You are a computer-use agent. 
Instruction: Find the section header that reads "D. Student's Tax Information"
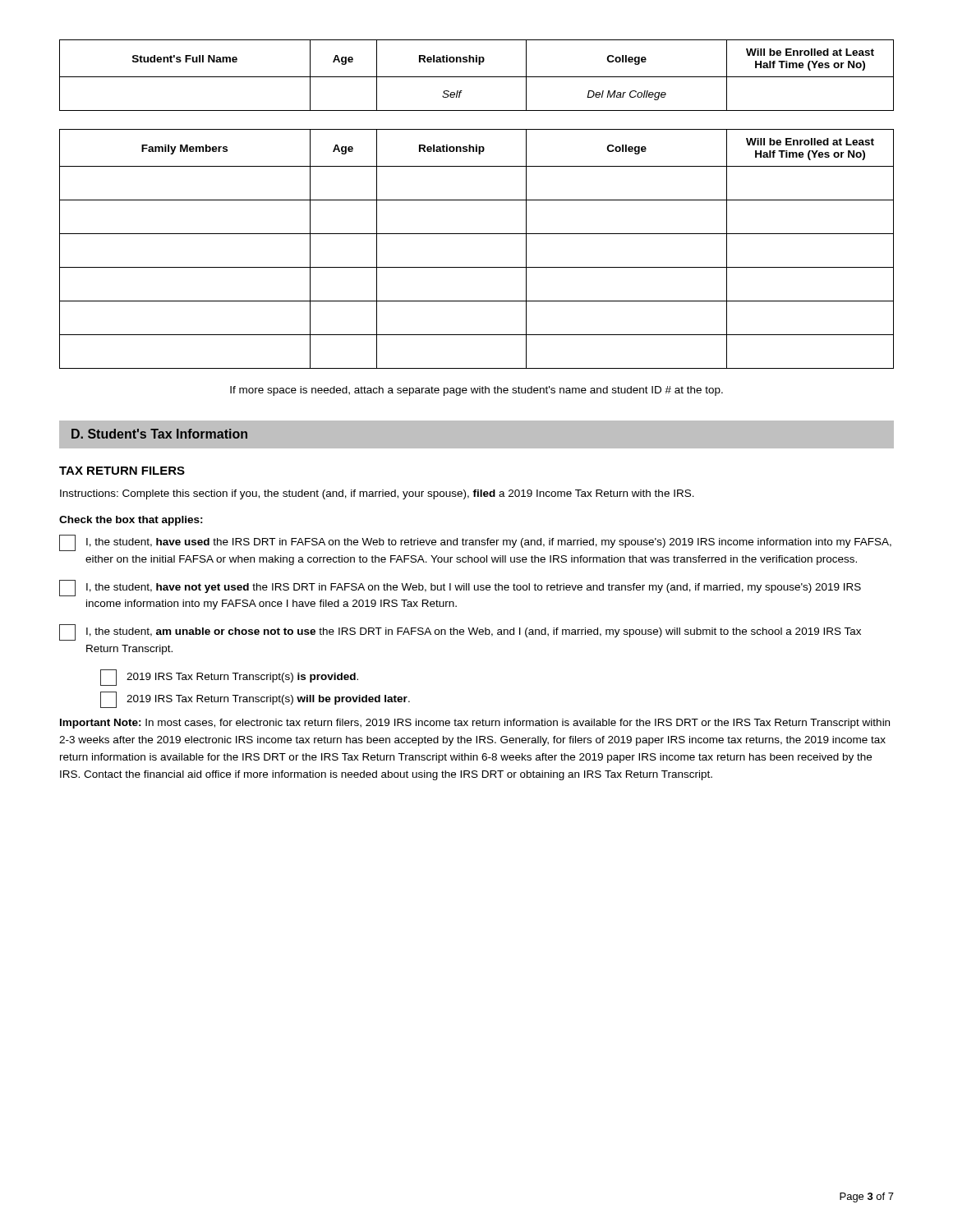point(159,434)
